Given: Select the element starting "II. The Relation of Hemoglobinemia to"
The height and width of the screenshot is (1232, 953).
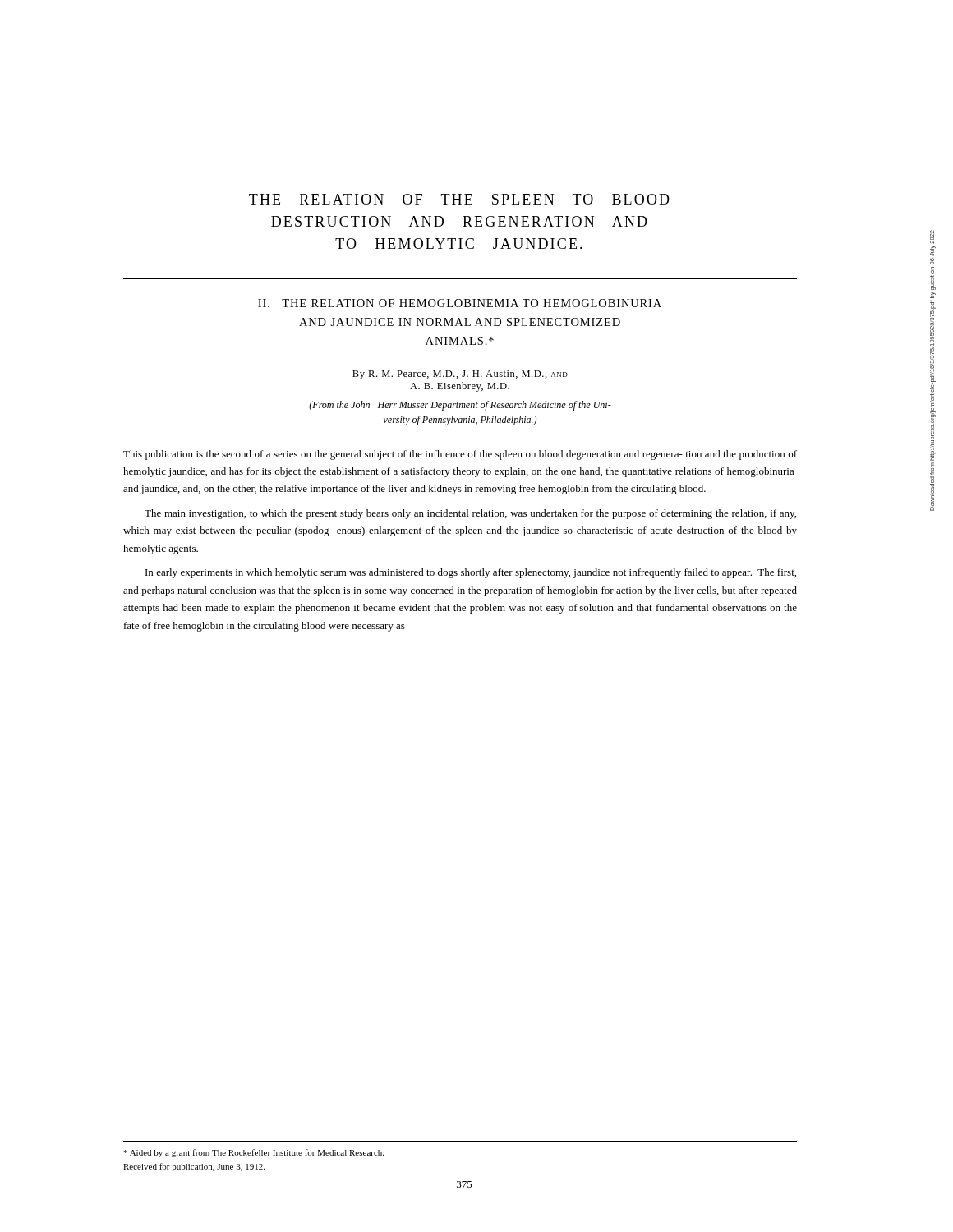Looking at the screenshot, I should (460, 323).
